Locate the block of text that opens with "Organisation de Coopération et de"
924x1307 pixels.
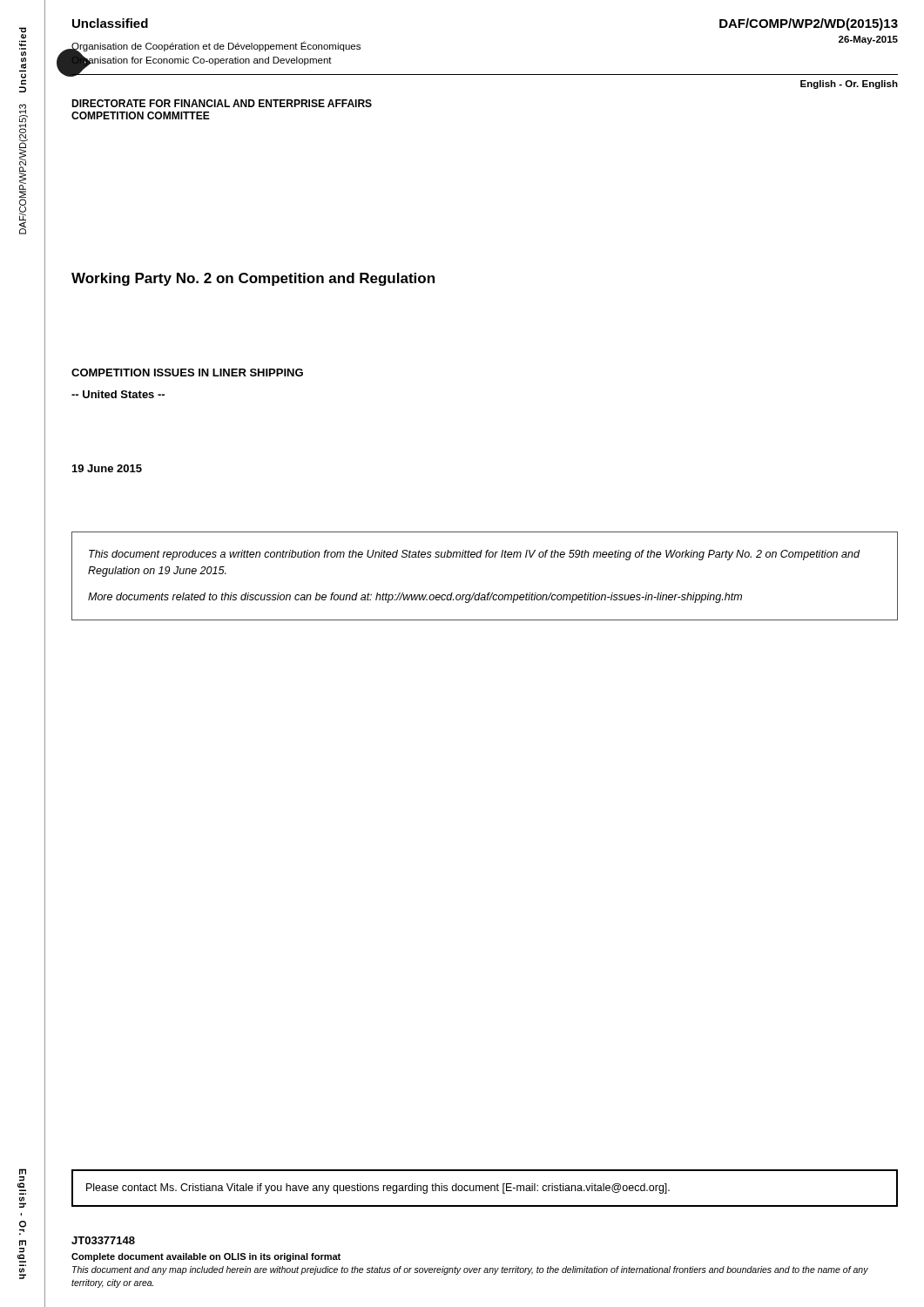tap(216, 53)
